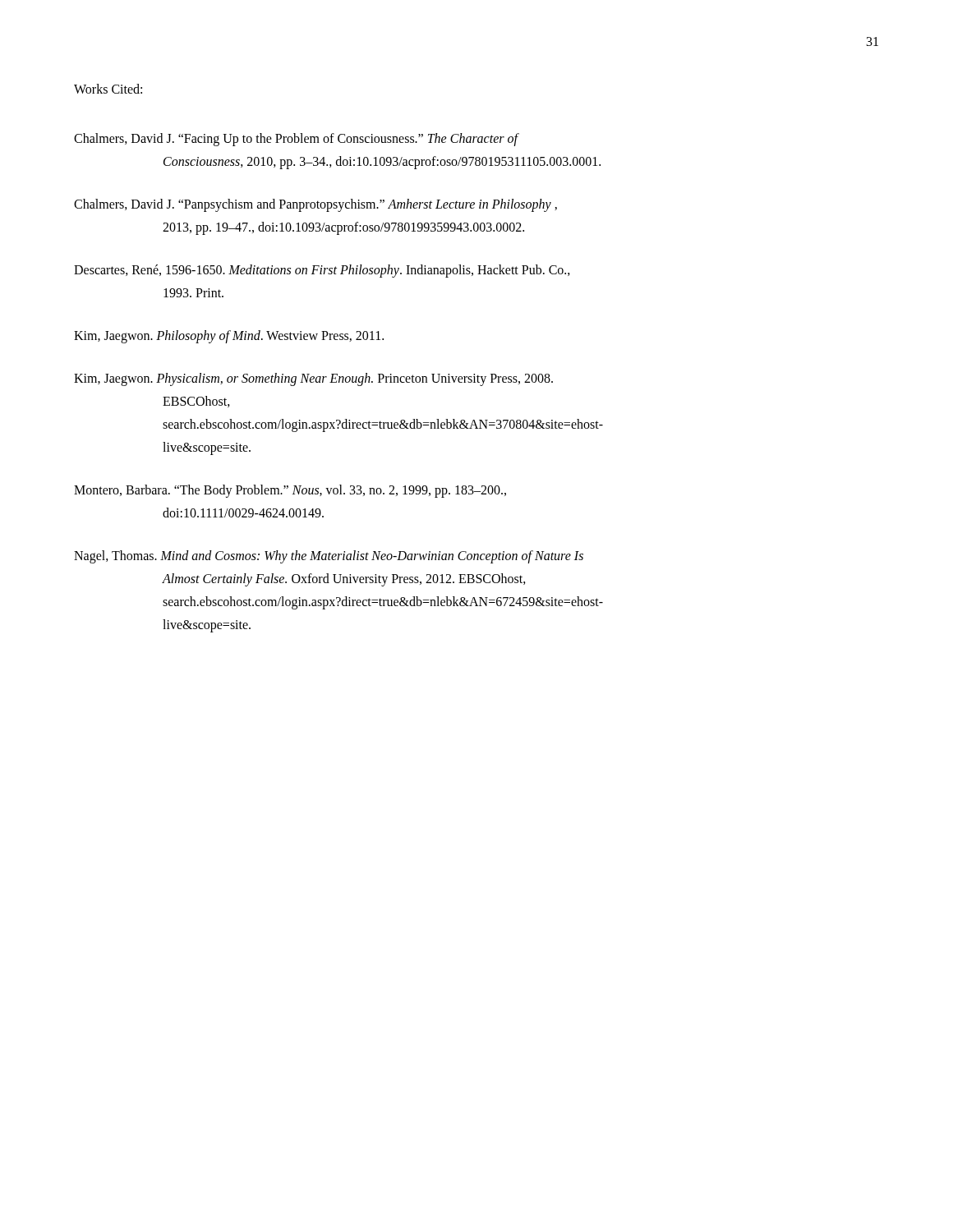Find the list item that reads "Descartes, René, 1596-1650. Meditations"
Viewport: 953px width, 1232px height.
pos(476,284)
